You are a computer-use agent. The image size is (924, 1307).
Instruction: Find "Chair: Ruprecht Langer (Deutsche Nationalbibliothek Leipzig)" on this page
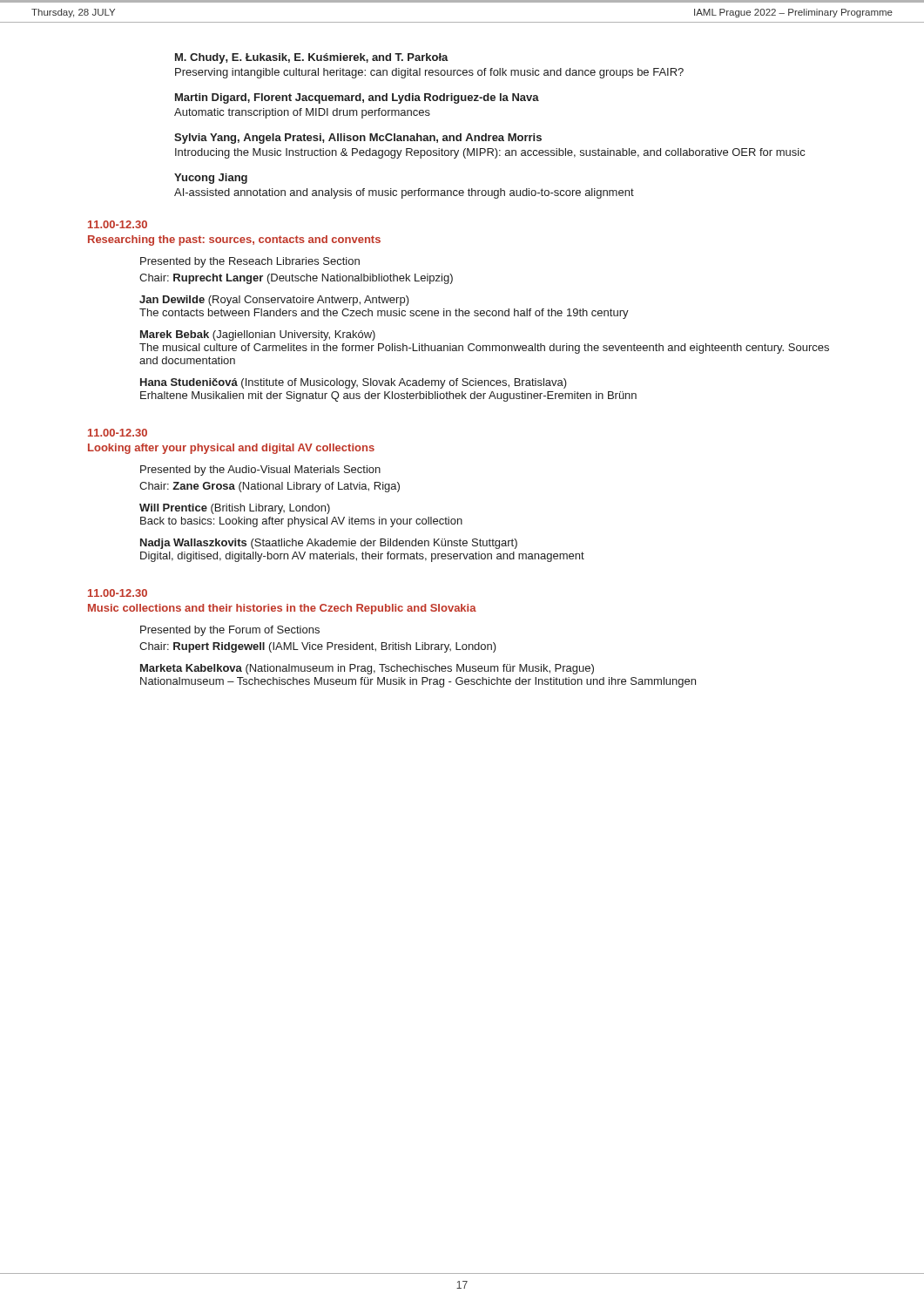point(296,277)
